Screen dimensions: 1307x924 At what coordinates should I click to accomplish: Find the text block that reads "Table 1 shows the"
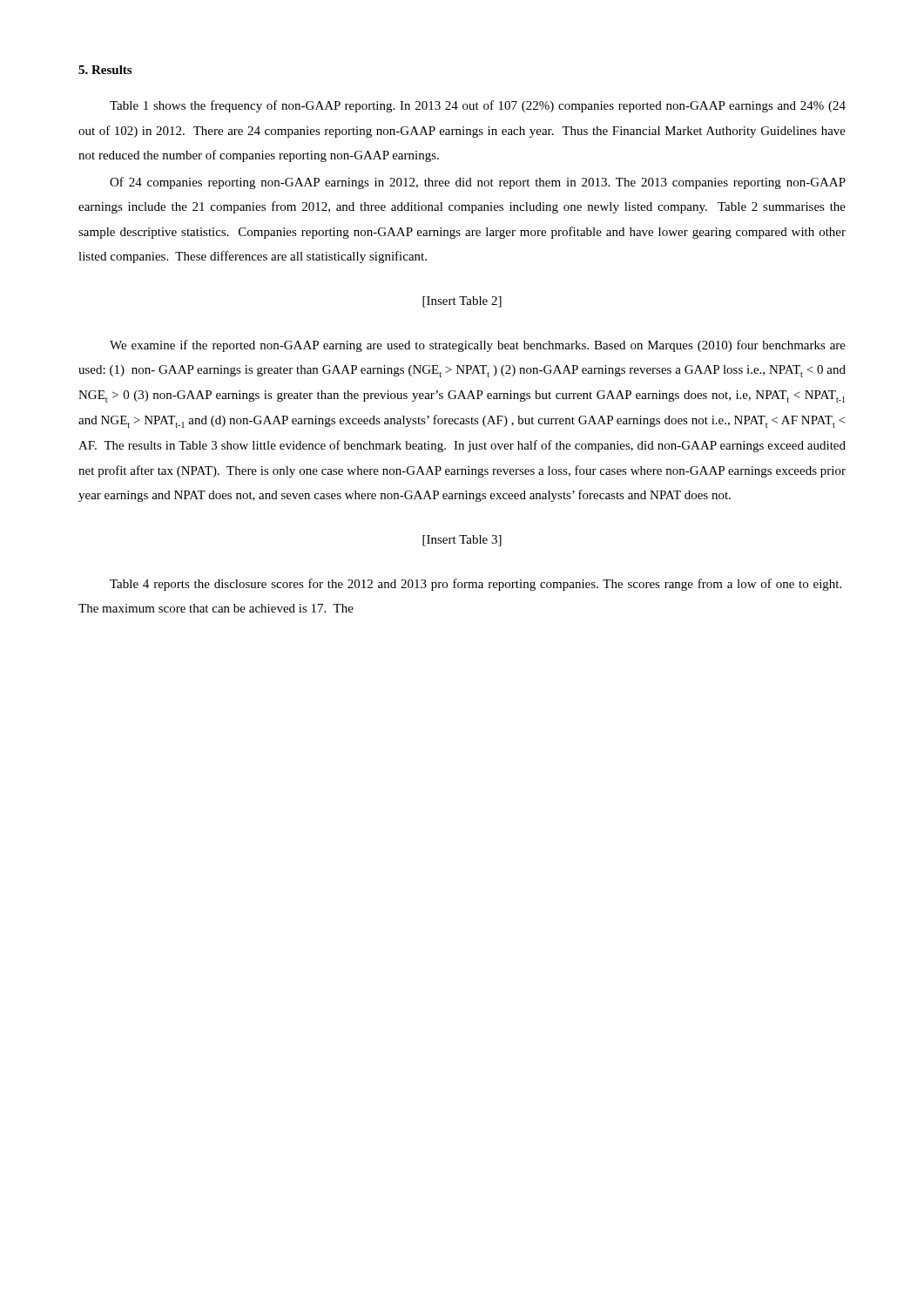(462, 130)
